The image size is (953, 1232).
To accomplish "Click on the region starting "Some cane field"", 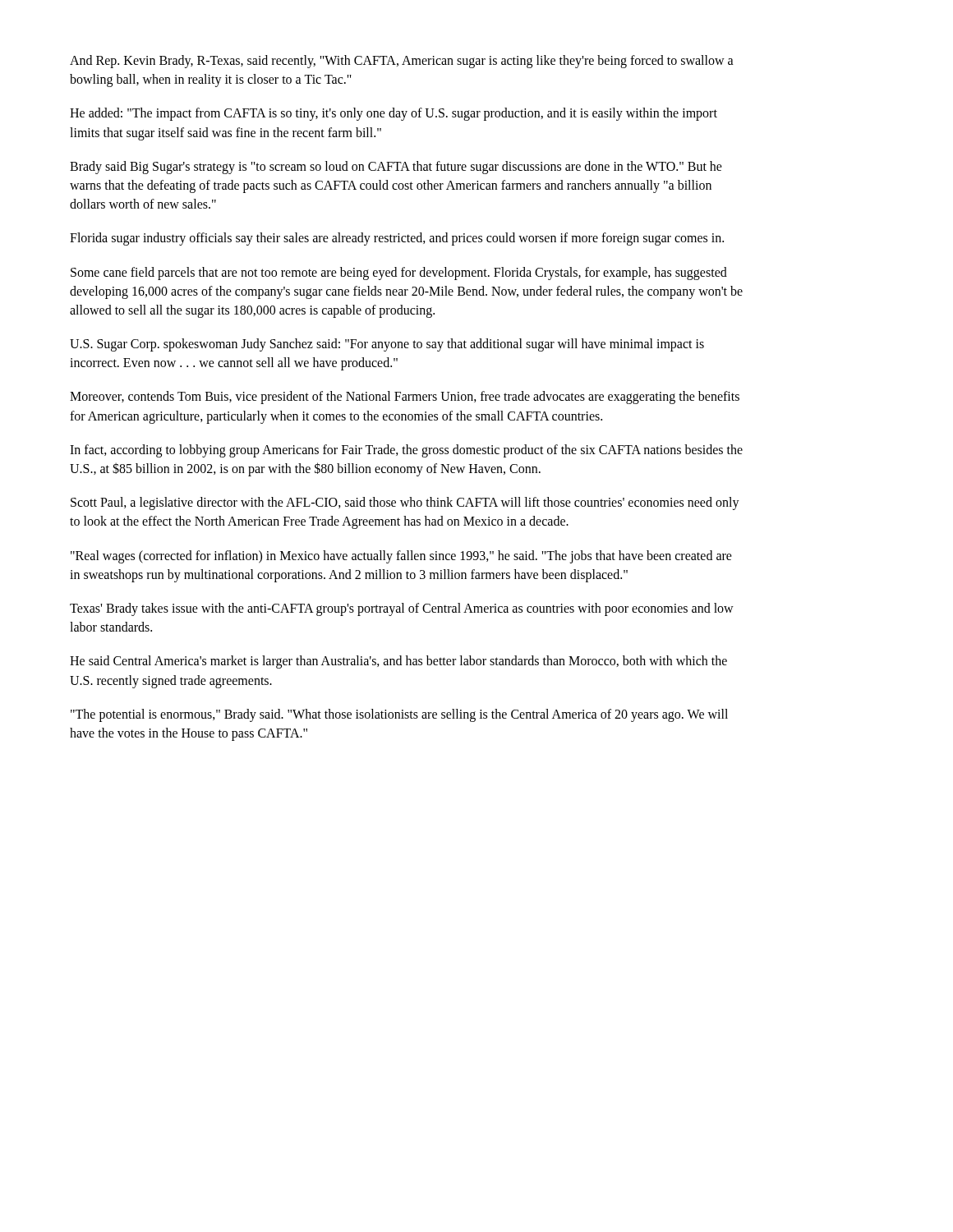I will click(x=406, y=291).
